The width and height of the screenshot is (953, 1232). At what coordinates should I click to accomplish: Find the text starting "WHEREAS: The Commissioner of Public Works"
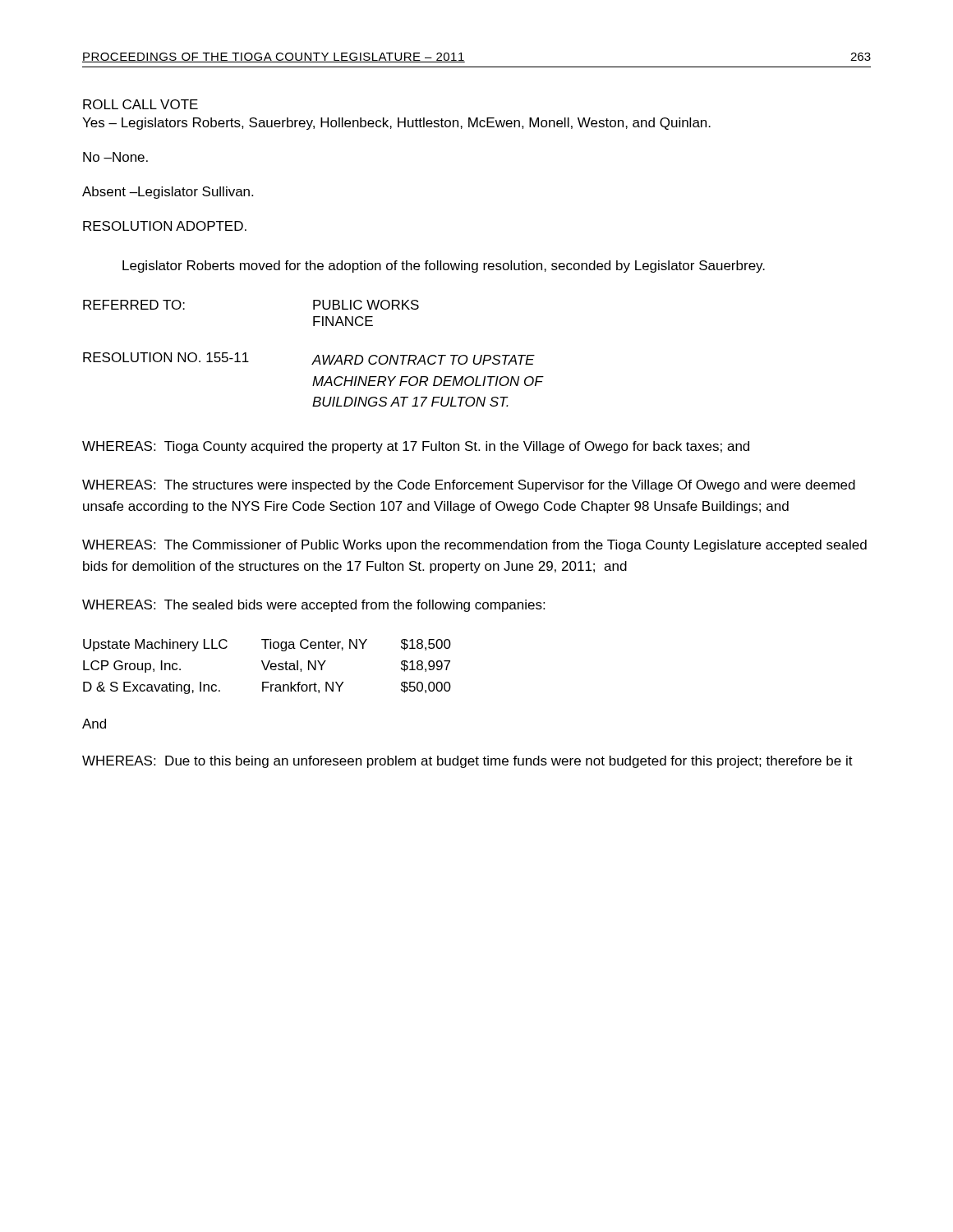click(475, 555)
